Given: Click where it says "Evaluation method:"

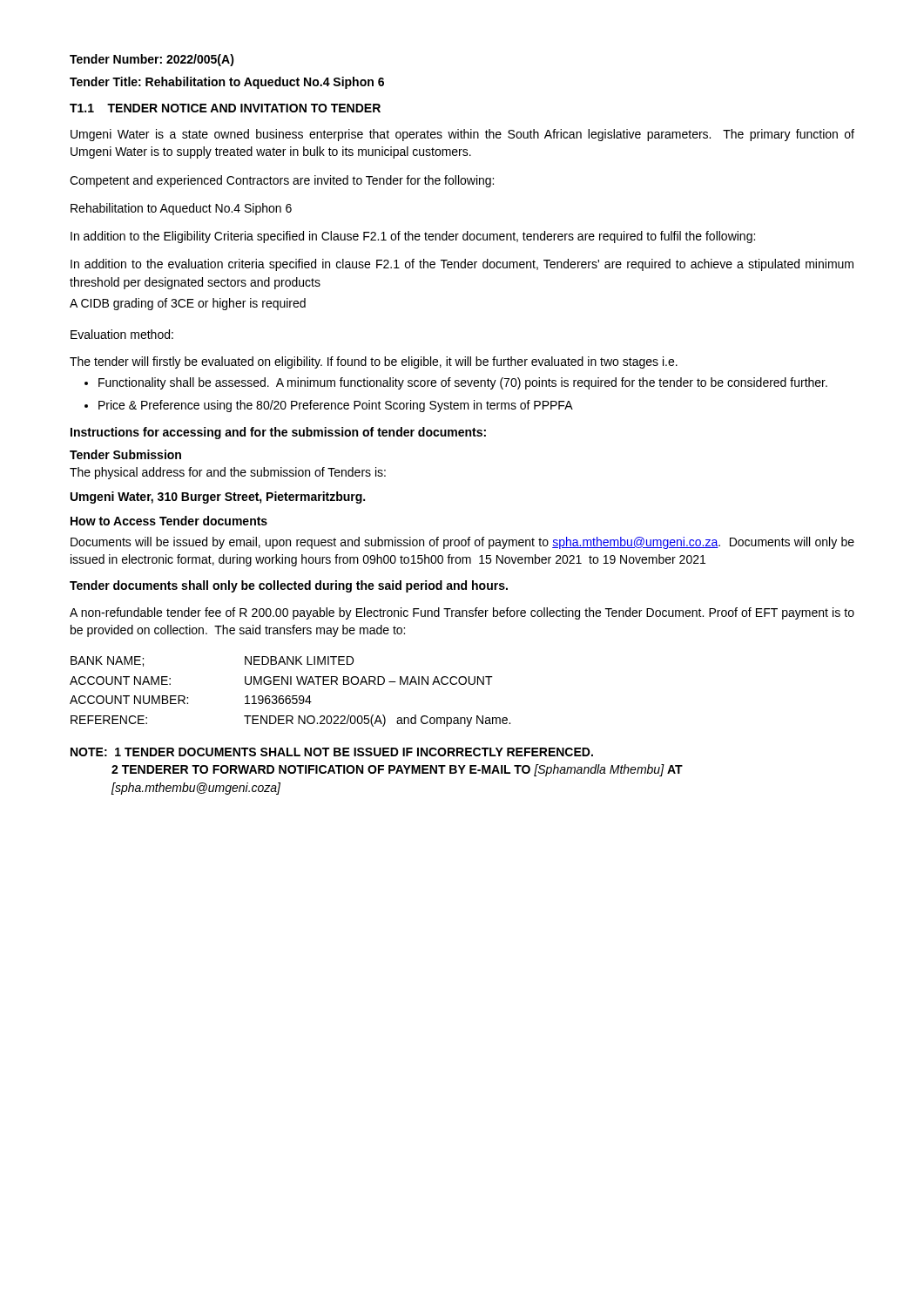Looking at the screenshot, I should (122, 335).
